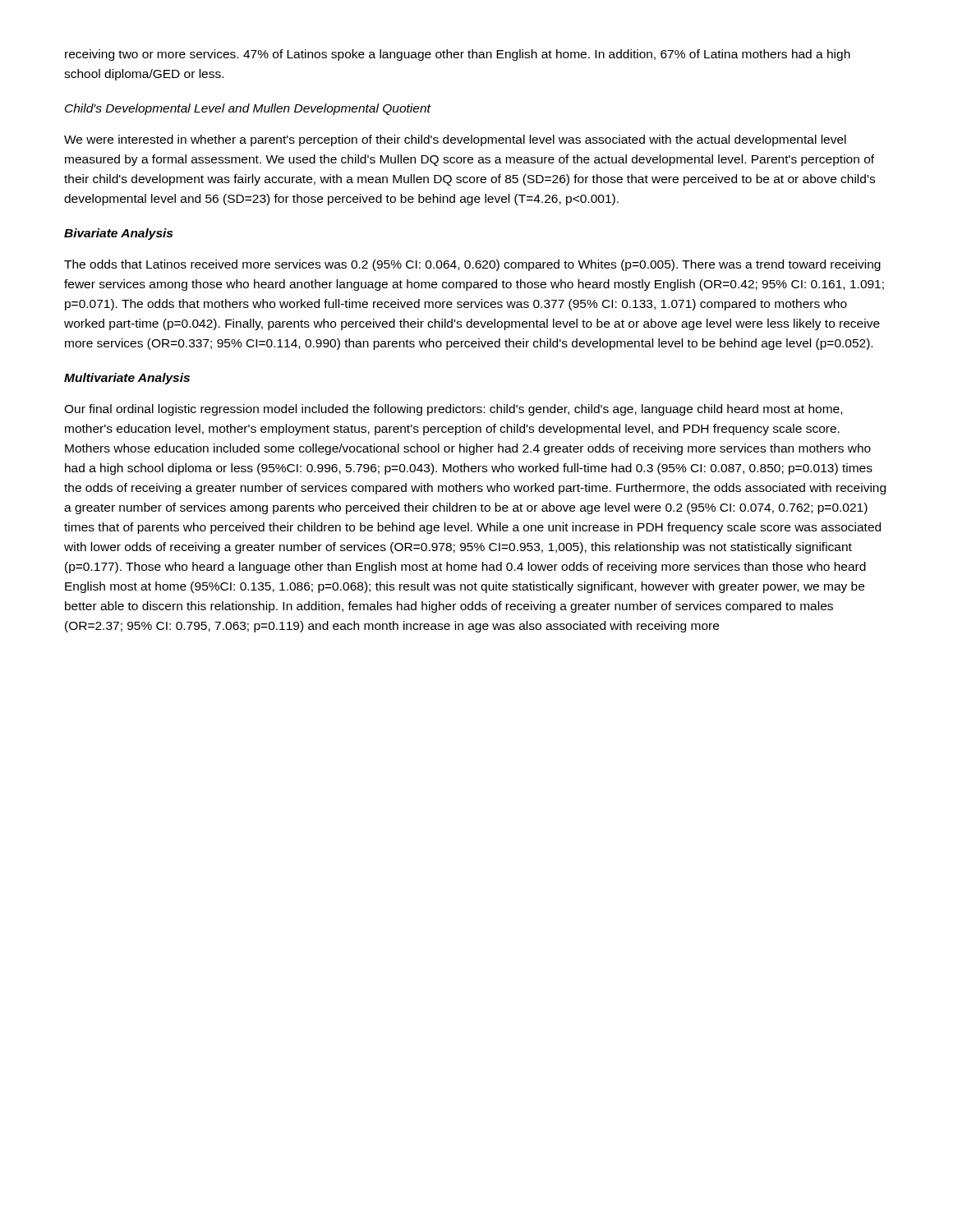Where is the passage that starts "The odds that Latinos"?
953x1232 pixels.
click(476, 304)
